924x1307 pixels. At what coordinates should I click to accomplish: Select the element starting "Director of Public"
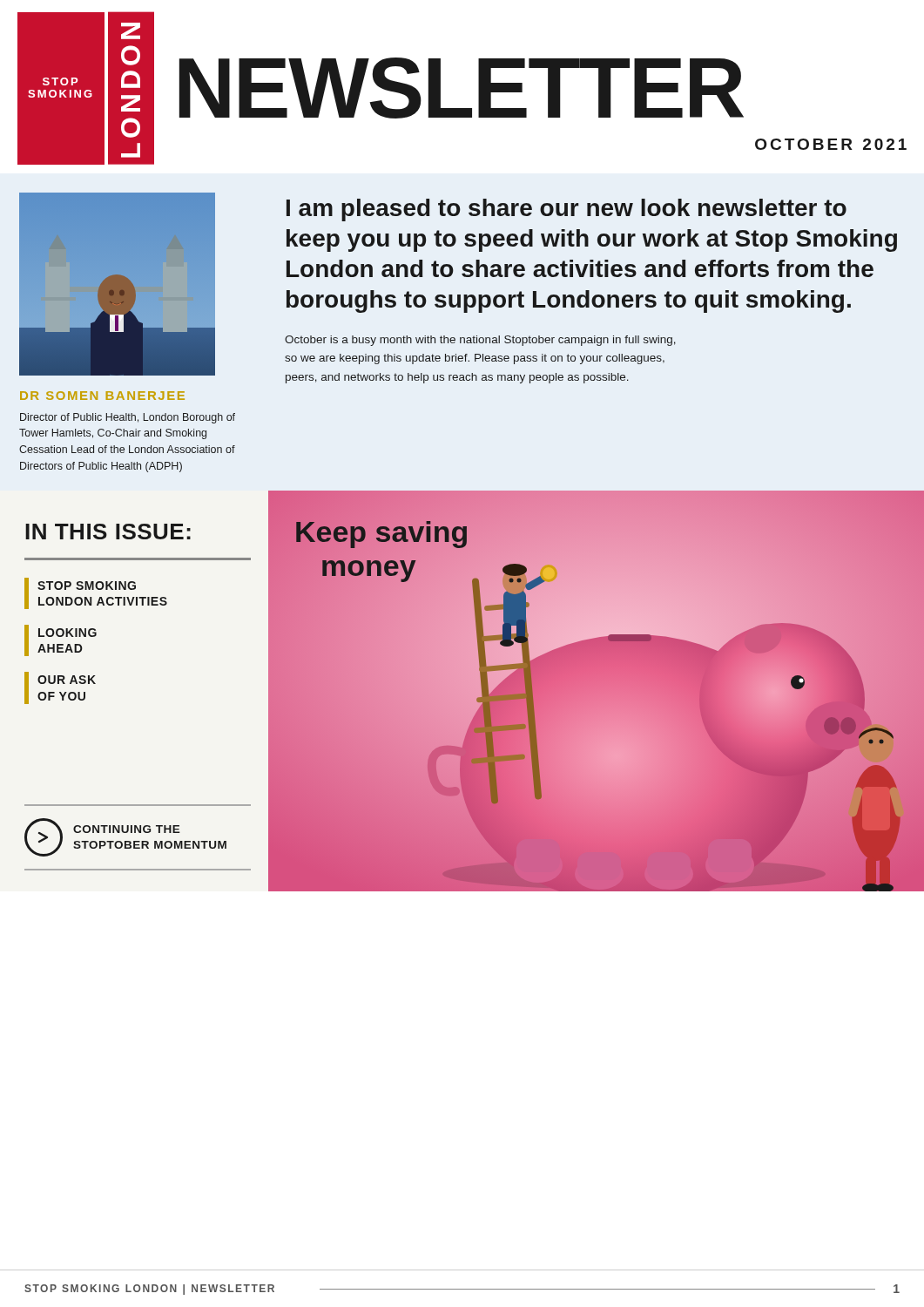point(127,442)
